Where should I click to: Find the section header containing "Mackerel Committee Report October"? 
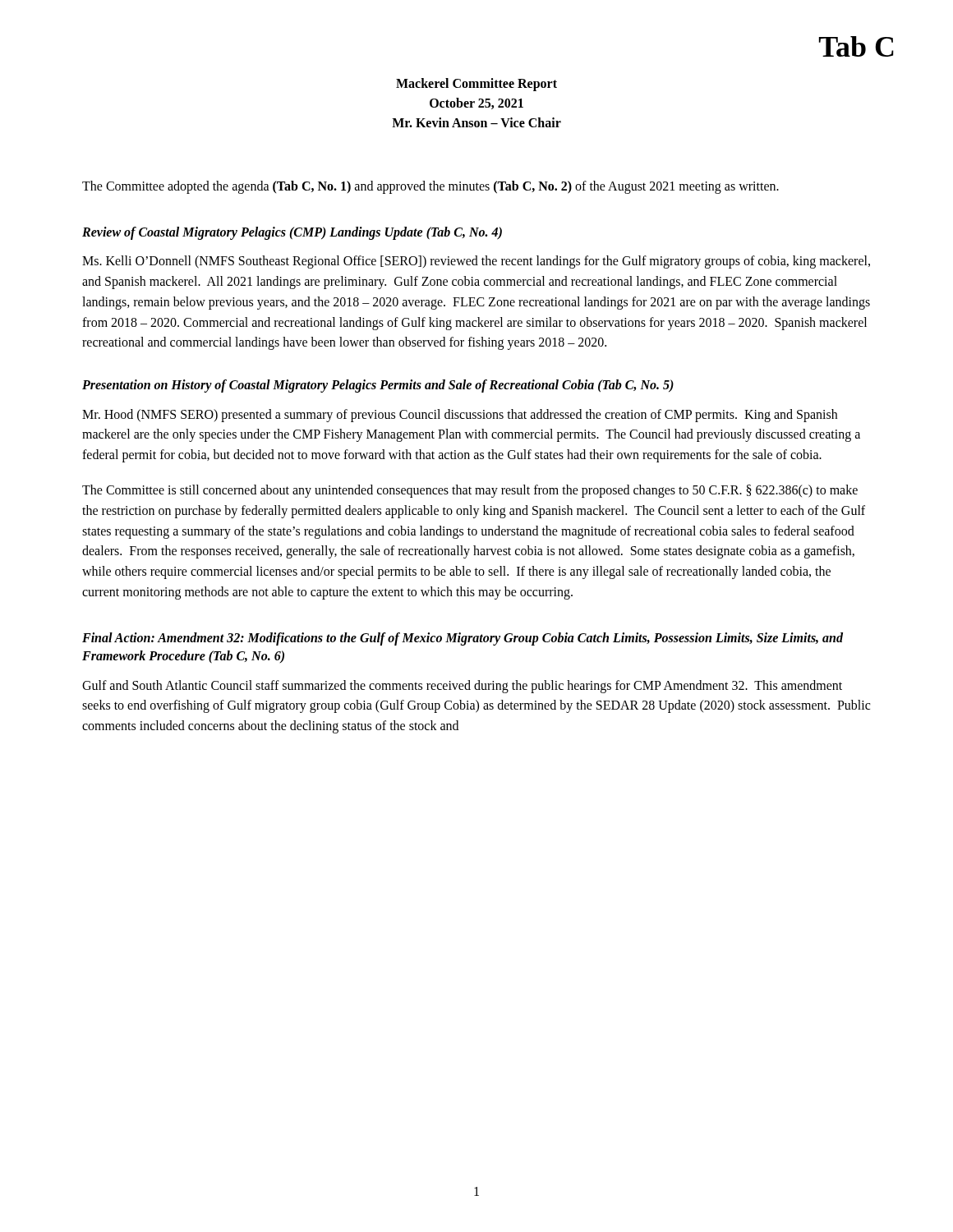click(x=476, y=103)
